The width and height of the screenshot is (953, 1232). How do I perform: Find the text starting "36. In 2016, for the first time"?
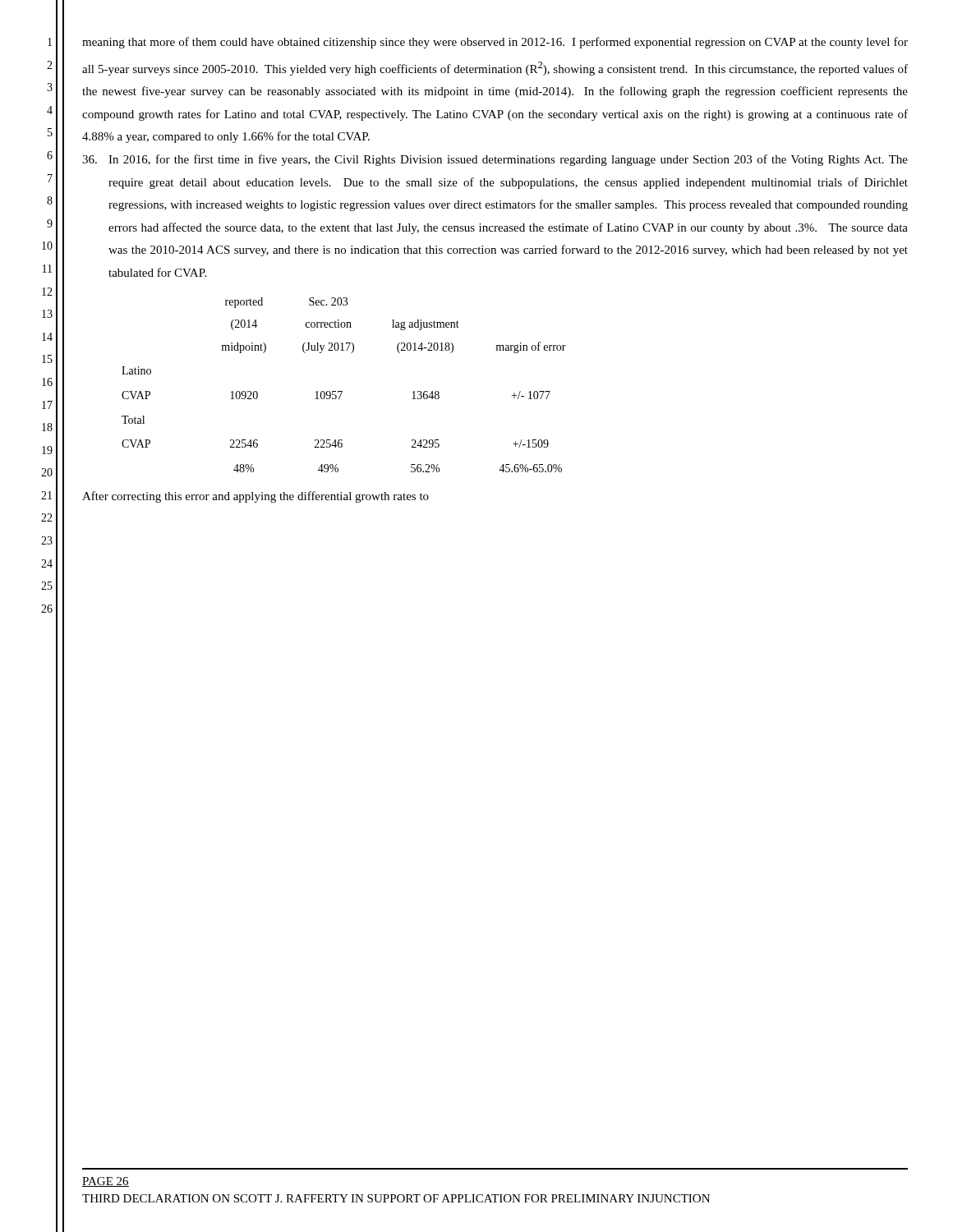(495, 217)
